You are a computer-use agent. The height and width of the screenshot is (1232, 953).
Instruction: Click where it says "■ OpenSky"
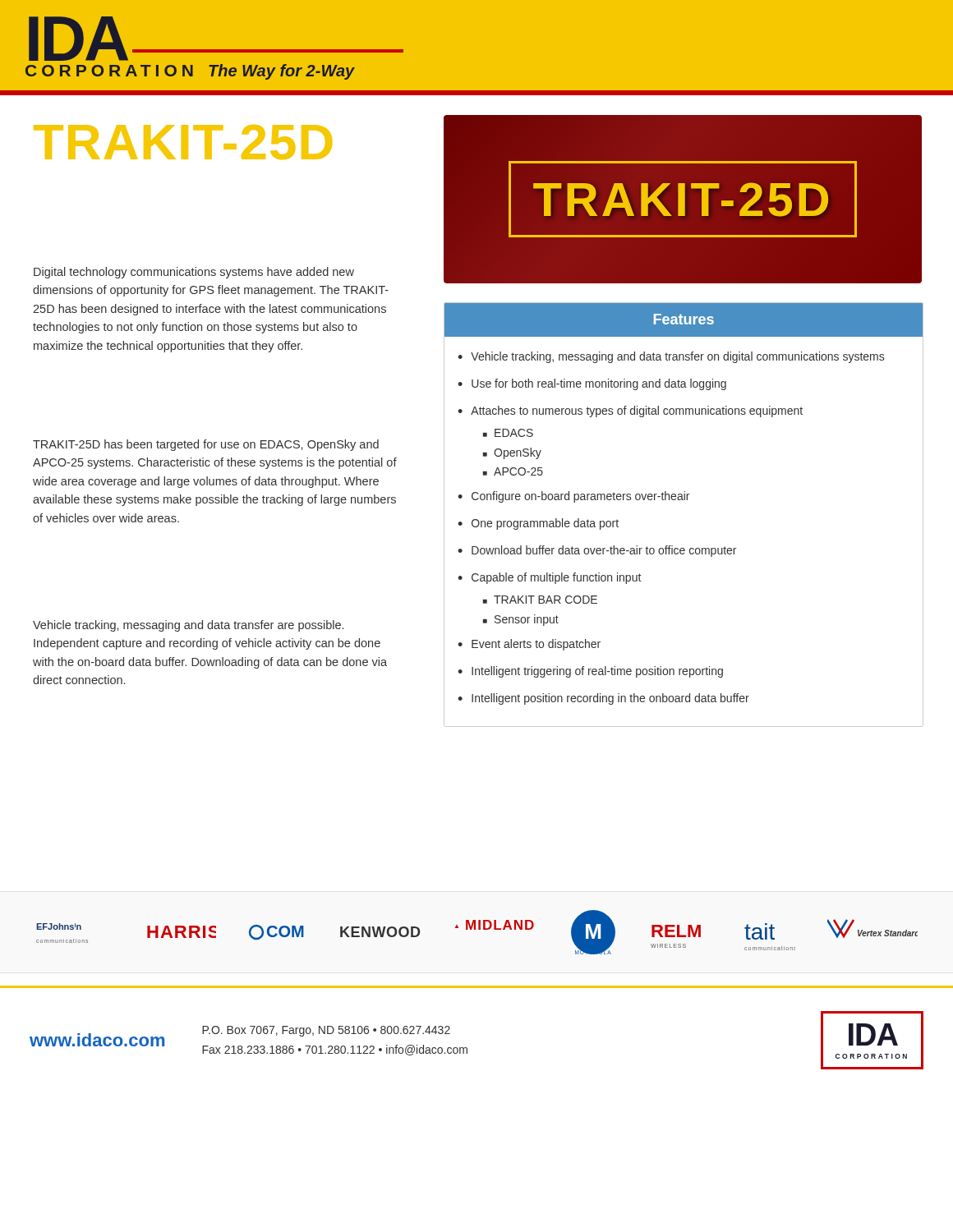(512, 453)
